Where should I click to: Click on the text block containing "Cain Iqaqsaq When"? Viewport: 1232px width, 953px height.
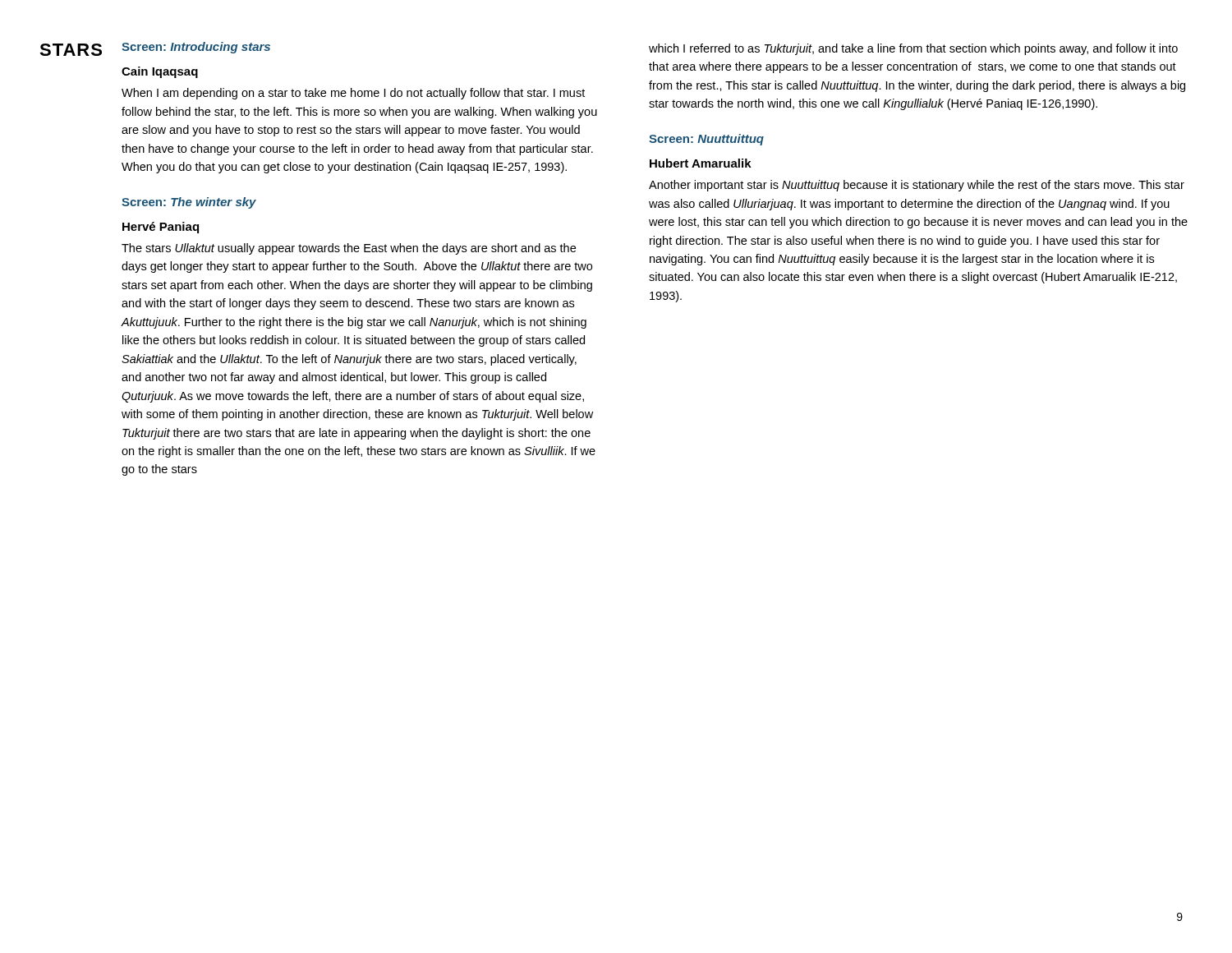[360, 119]
